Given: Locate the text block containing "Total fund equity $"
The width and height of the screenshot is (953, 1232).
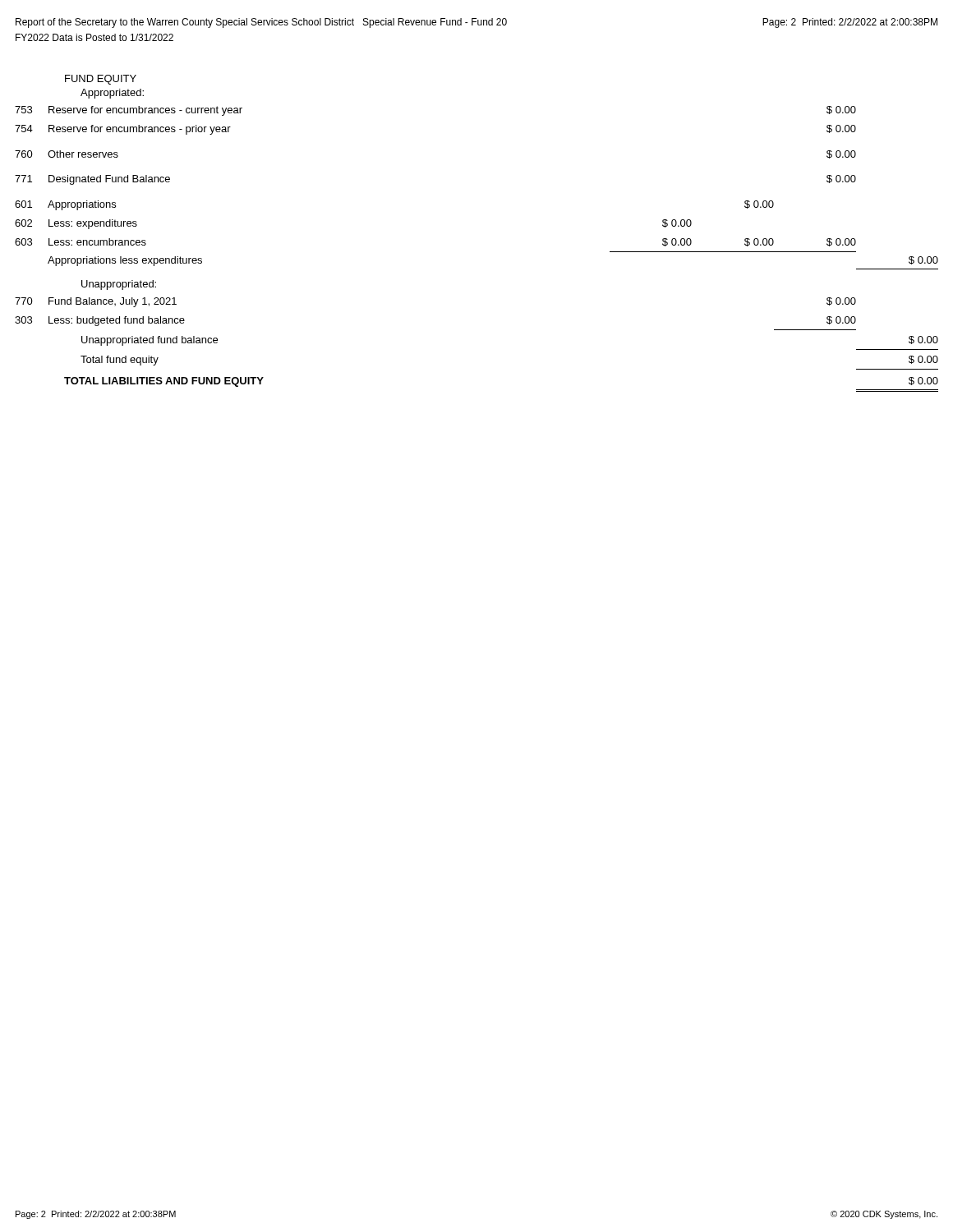Looking at the screenshot, I should point(120,360).
